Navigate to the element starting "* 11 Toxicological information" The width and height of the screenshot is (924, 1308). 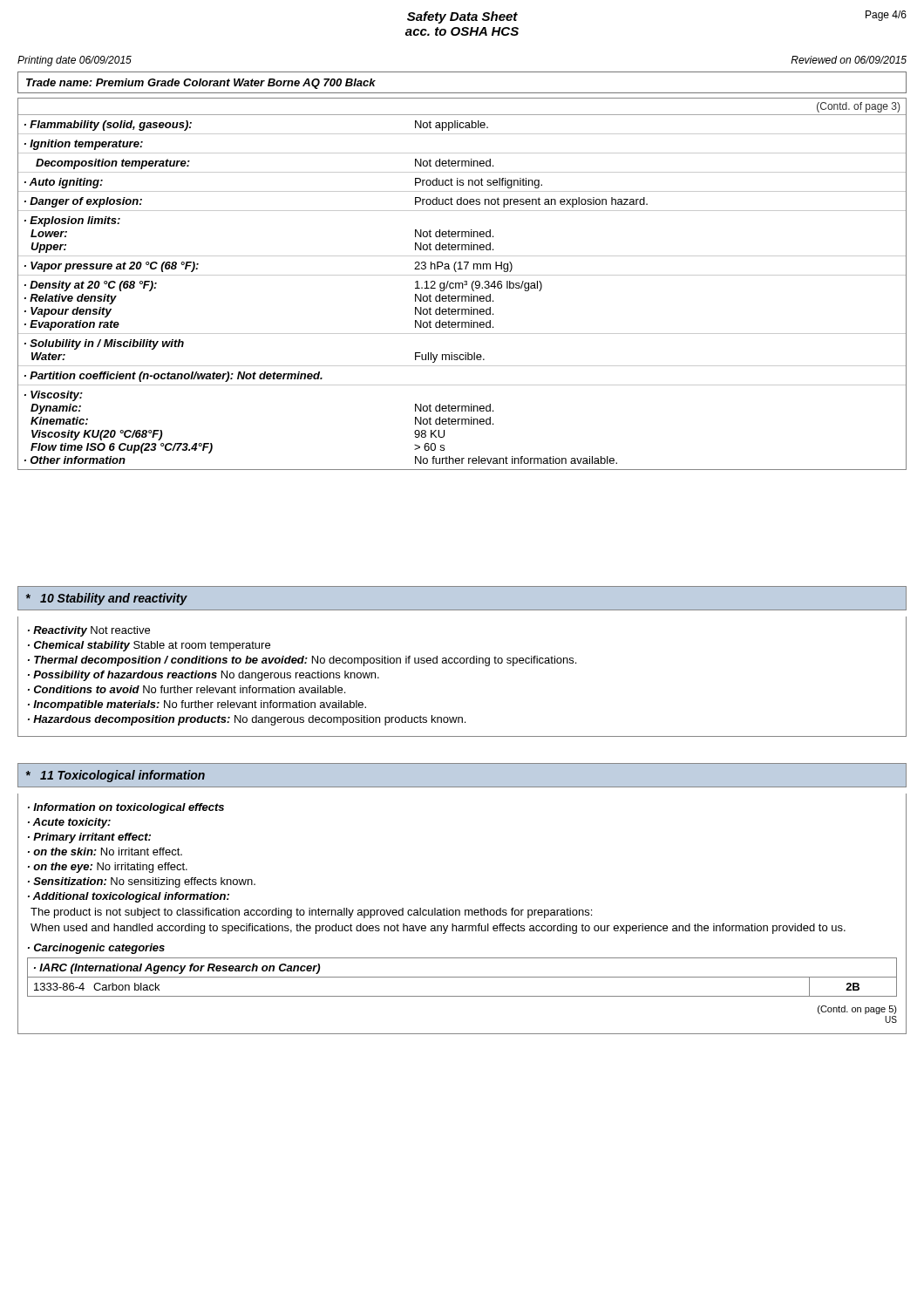(x=115, y=775)
